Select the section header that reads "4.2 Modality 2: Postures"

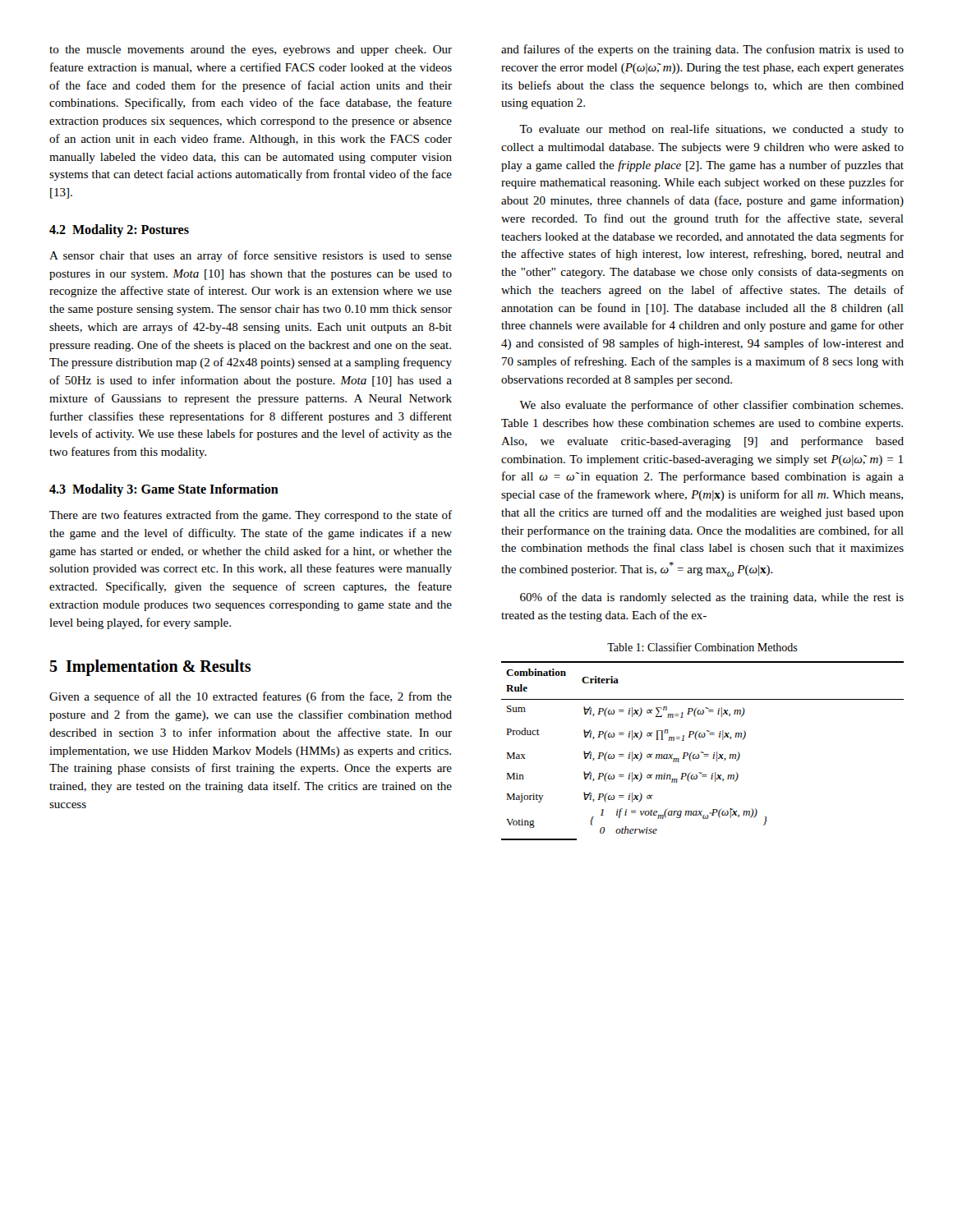coord(119,231)
